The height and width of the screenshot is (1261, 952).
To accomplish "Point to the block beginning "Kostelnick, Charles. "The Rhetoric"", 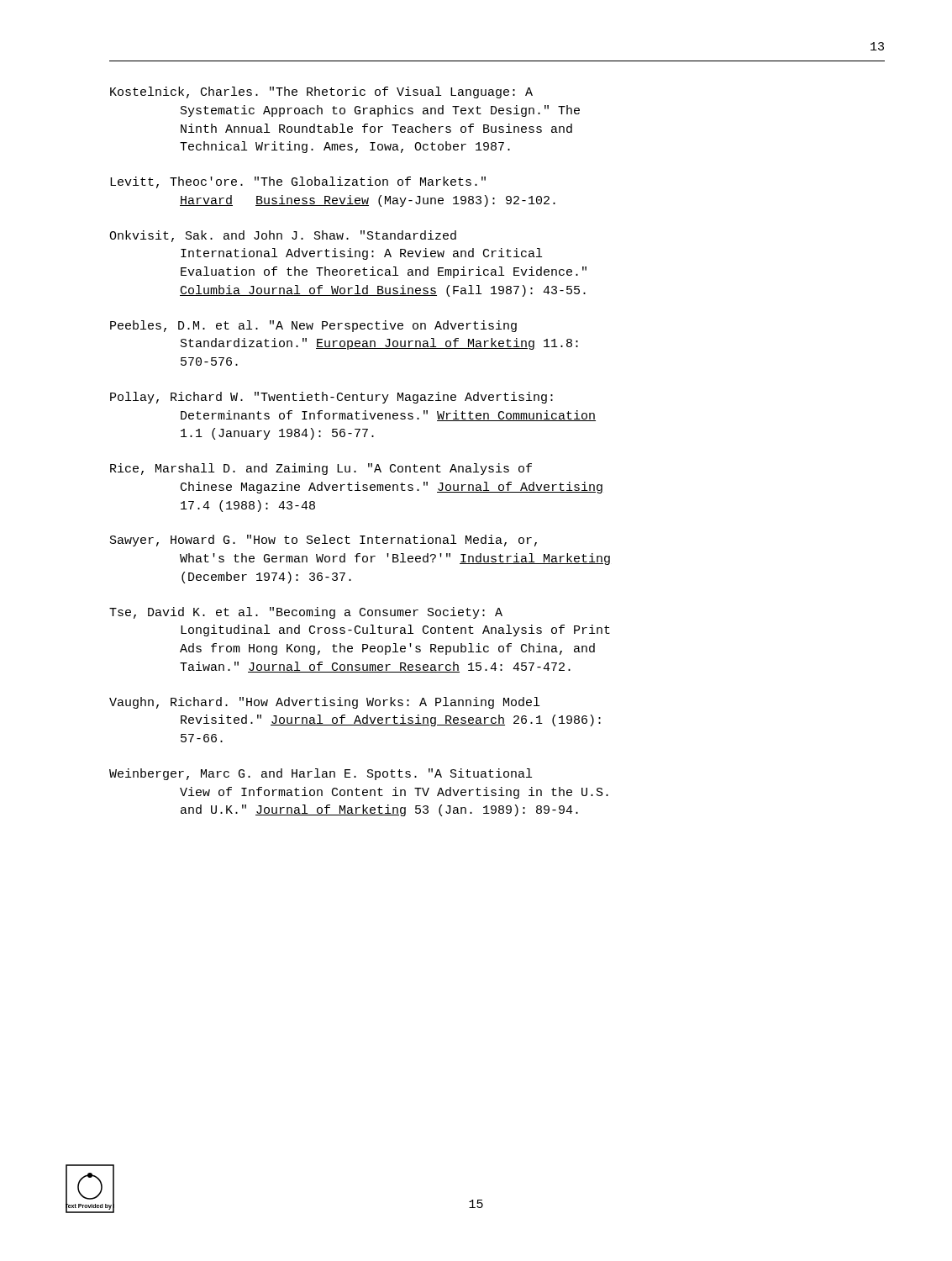I will pyautogui.click(x=345, y=120).
